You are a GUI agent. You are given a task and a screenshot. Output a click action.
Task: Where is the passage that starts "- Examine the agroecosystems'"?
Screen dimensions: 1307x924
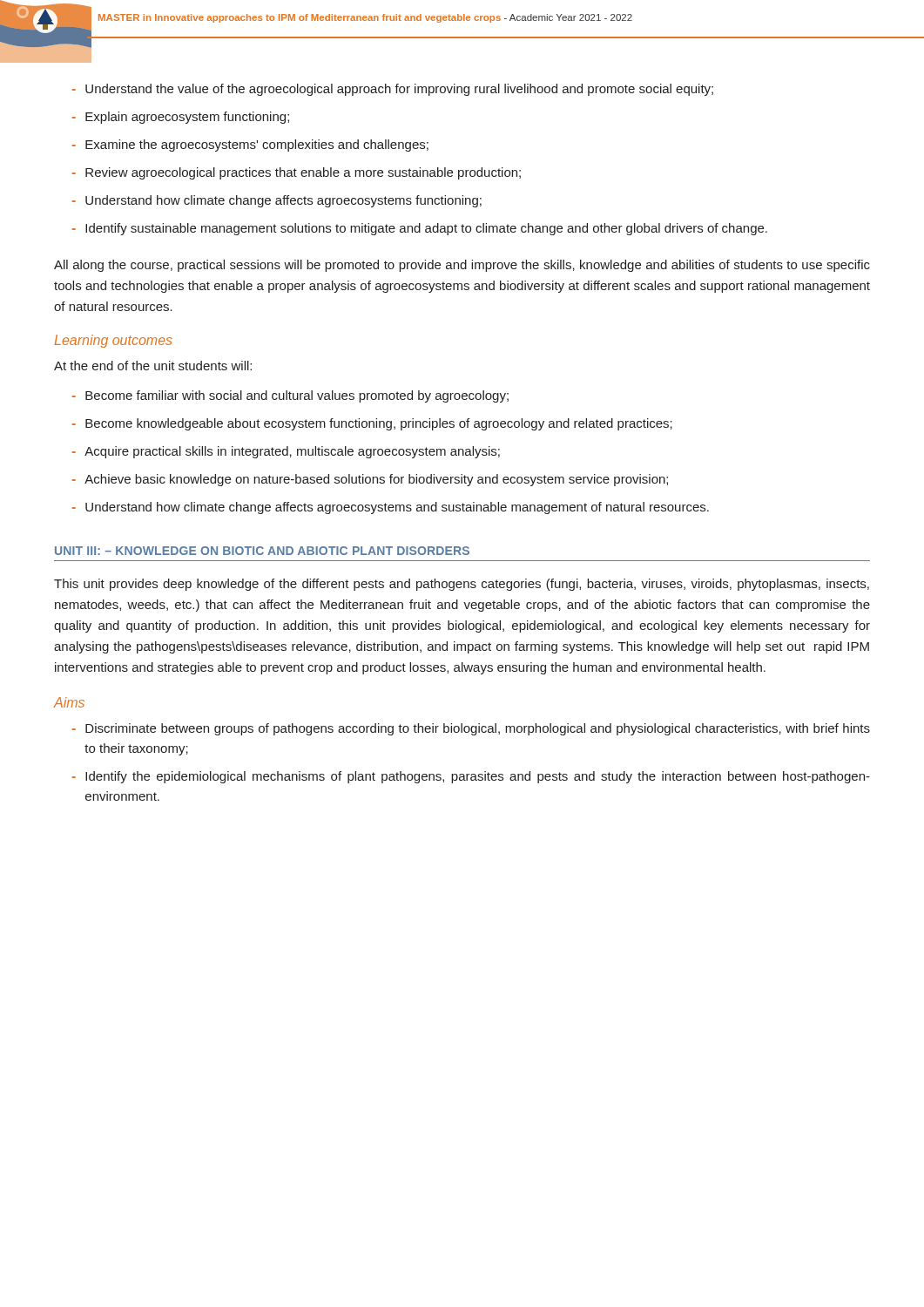250,145
